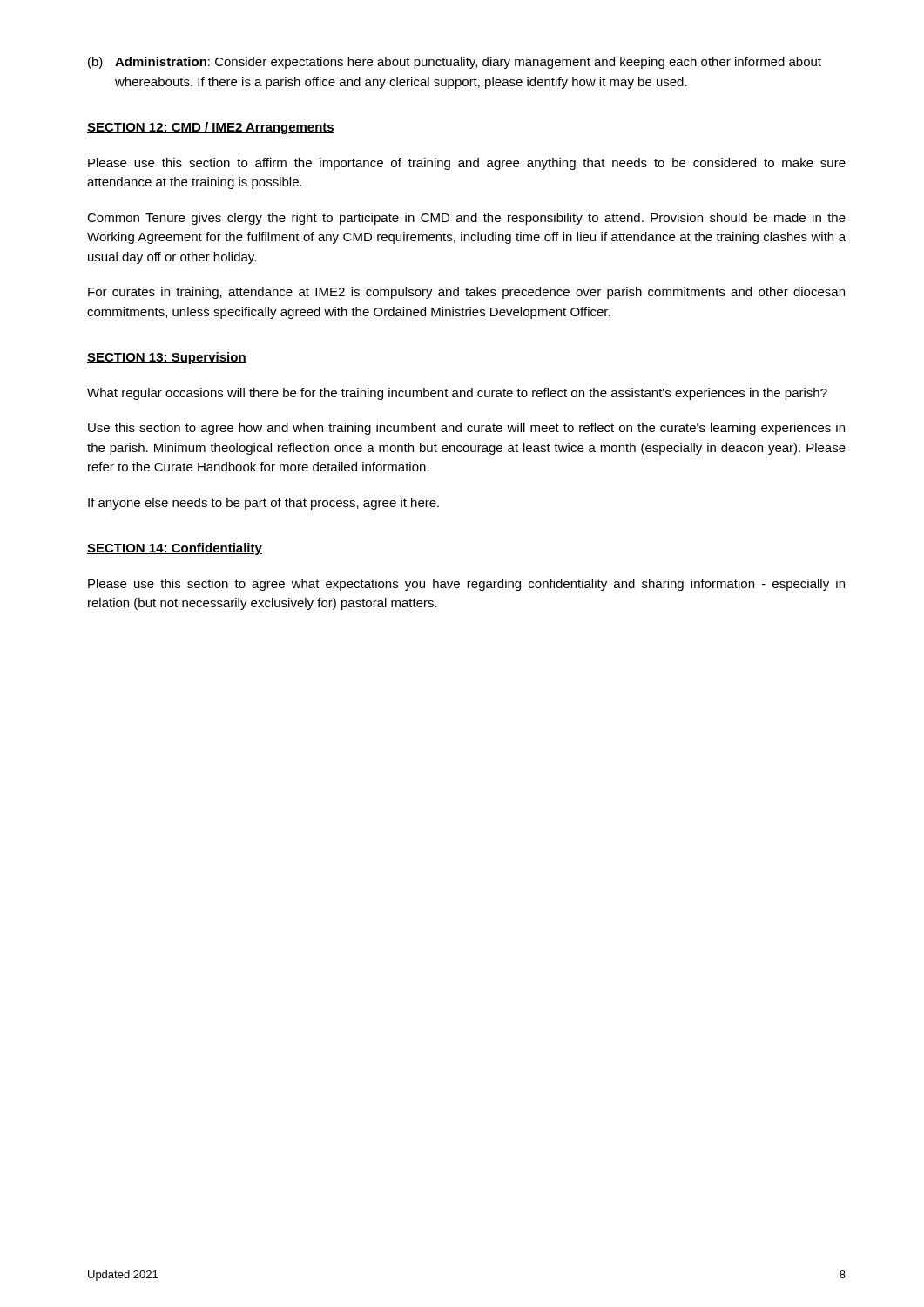The height and width of the screenshot is (1307, 924).
Task: Locate the text block containing "Common Tenure gives"
Action: (x=466, y=237)
